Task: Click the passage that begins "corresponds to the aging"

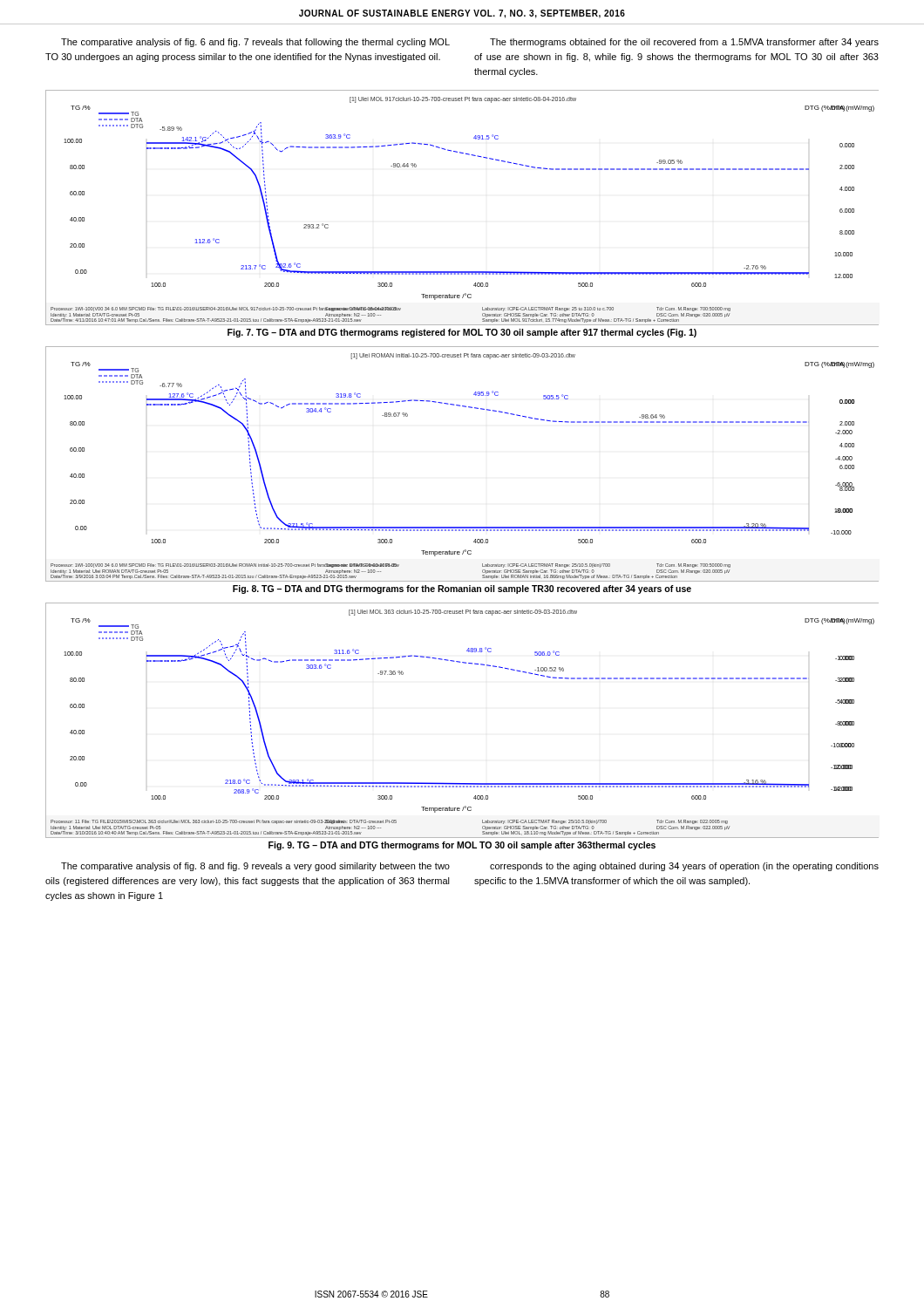Action: click(x=676, y=873)
